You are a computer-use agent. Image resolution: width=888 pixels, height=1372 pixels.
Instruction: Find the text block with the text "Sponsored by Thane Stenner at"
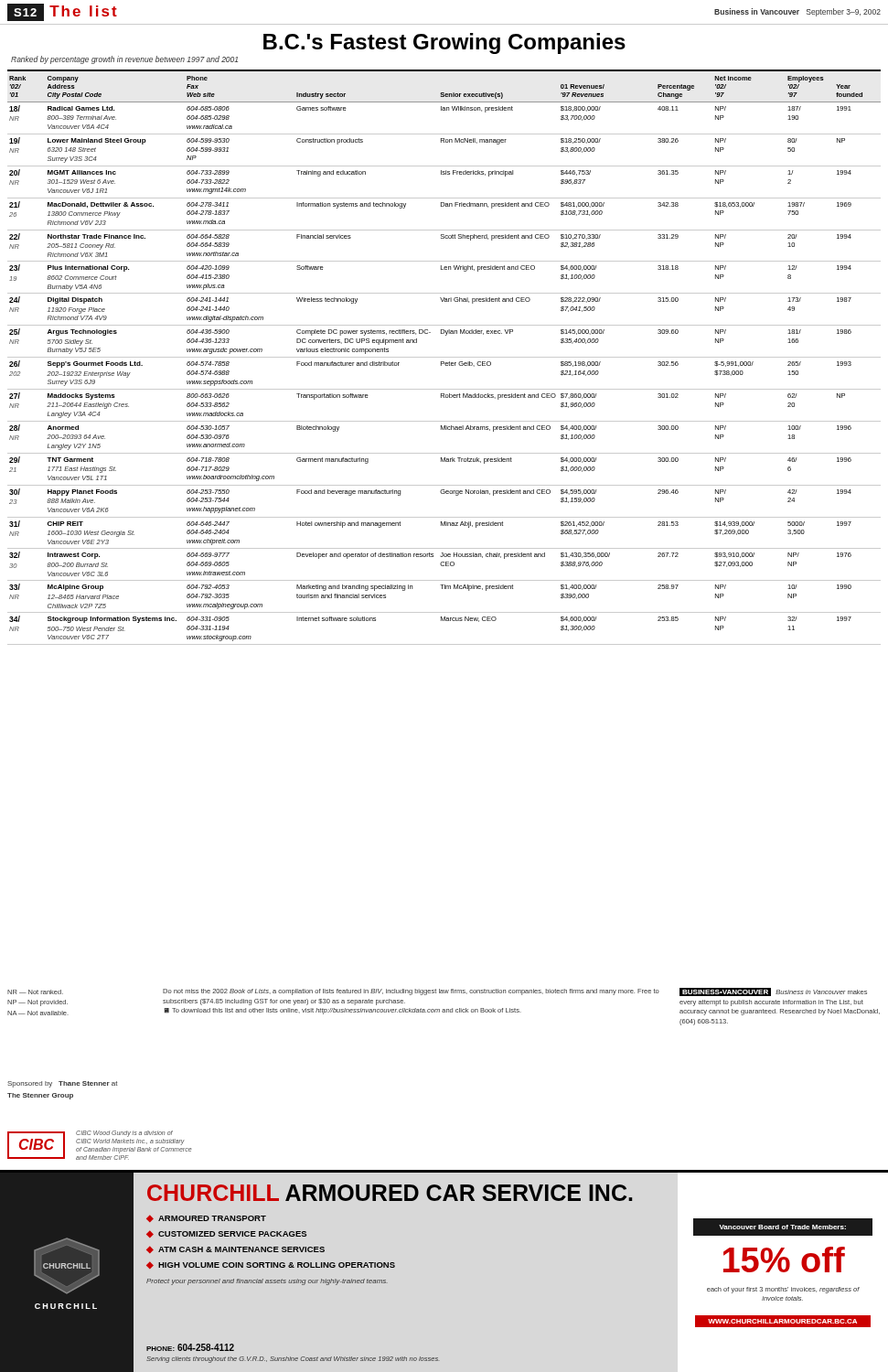click(x=62, y=1090)
